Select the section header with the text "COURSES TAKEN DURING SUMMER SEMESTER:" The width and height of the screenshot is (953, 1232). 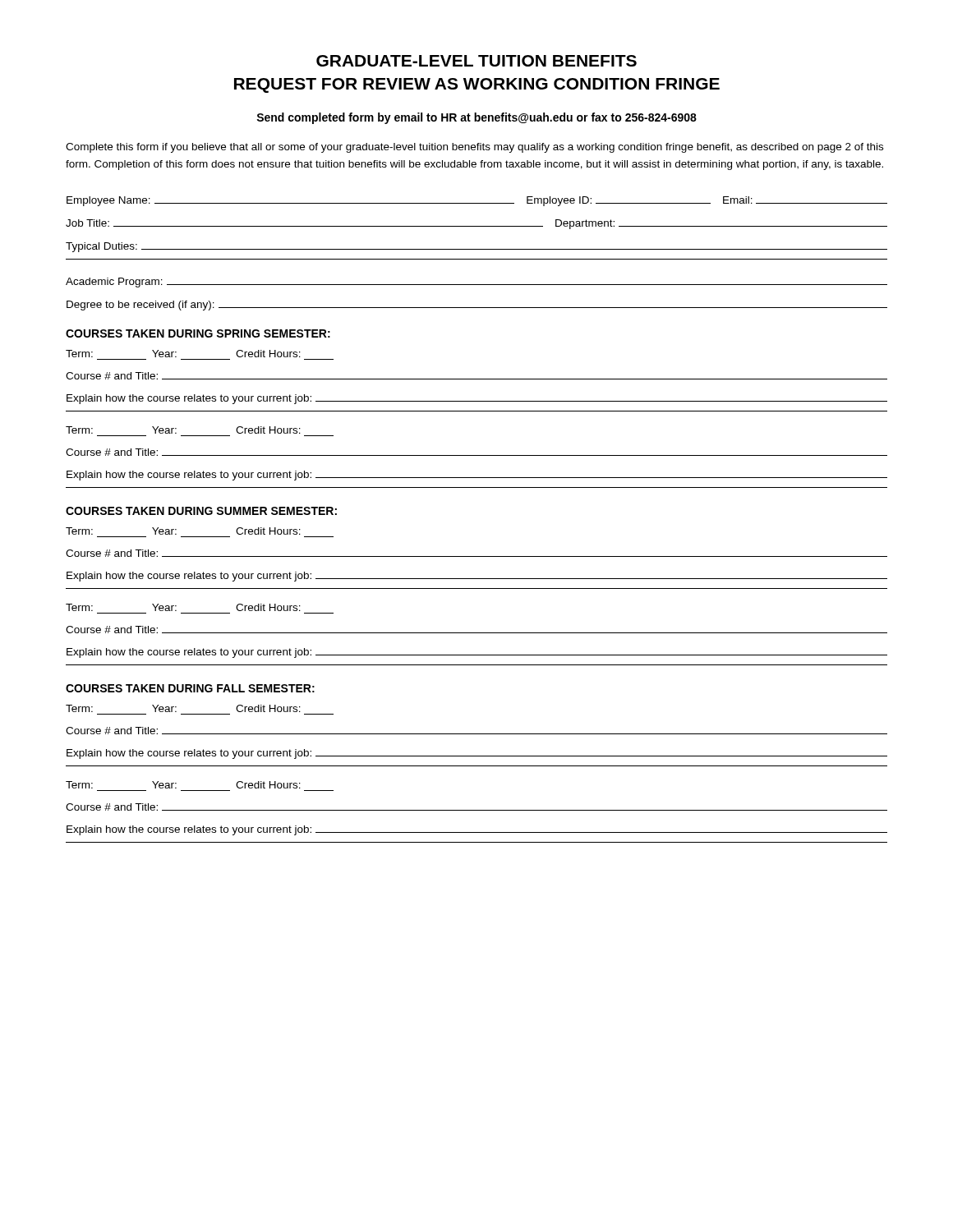pos(202,510)
